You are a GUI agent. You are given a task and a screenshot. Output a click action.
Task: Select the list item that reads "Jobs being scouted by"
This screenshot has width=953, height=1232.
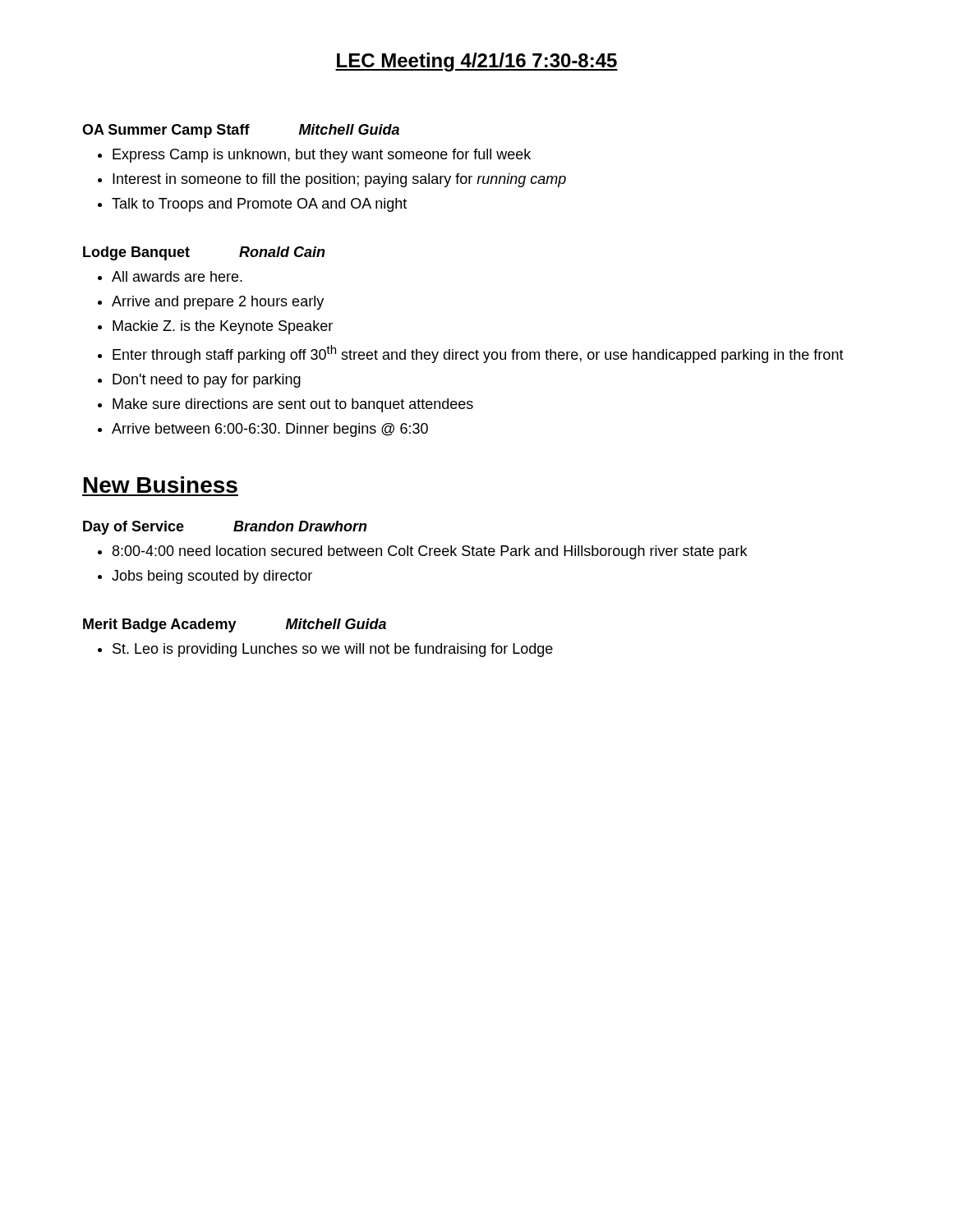pyautogui.click(x=212, y=576)
